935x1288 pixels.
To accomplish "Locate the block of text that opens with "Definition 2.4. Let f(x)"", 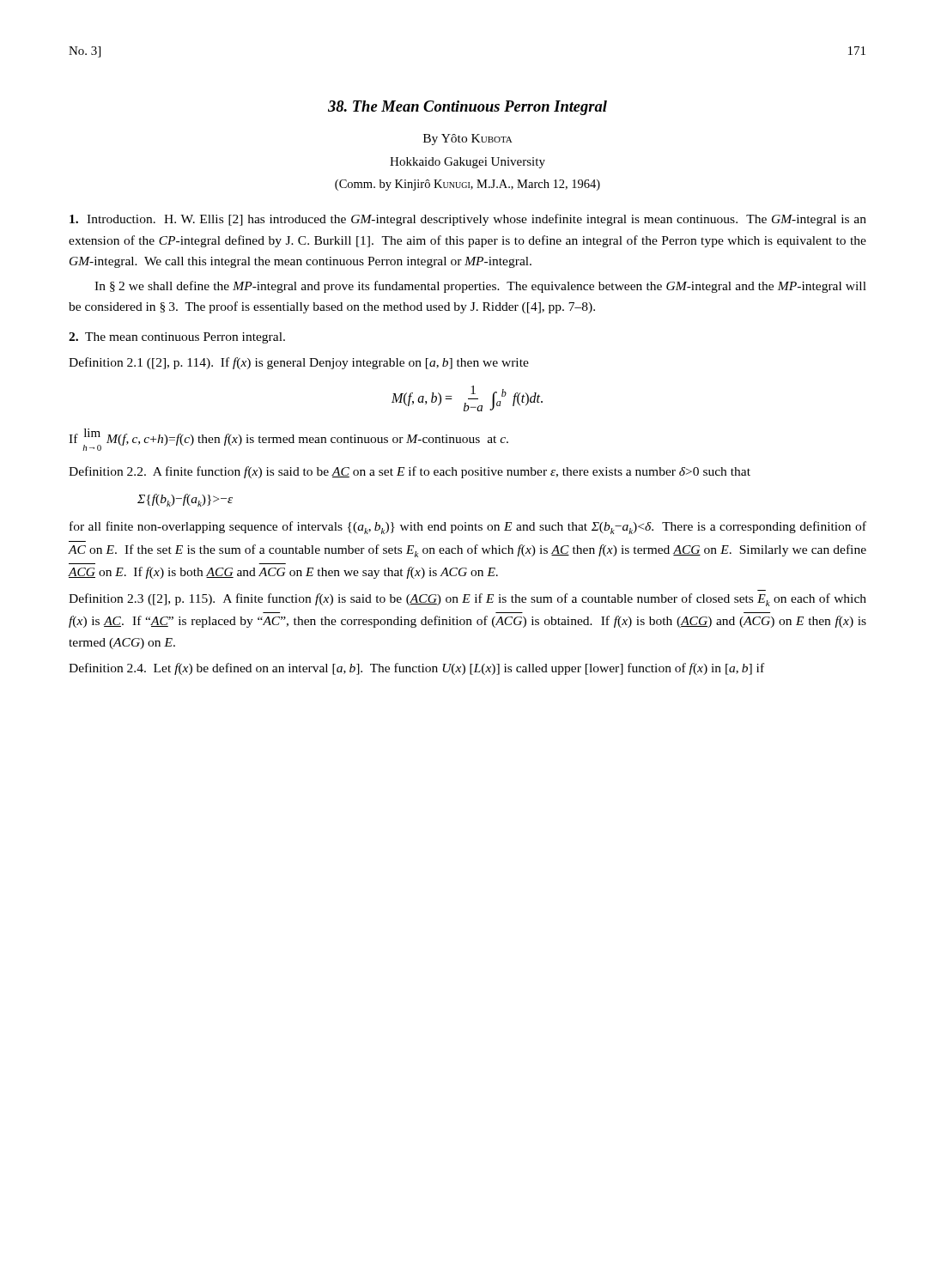I will pyautogui.click(x=416, y=668).
